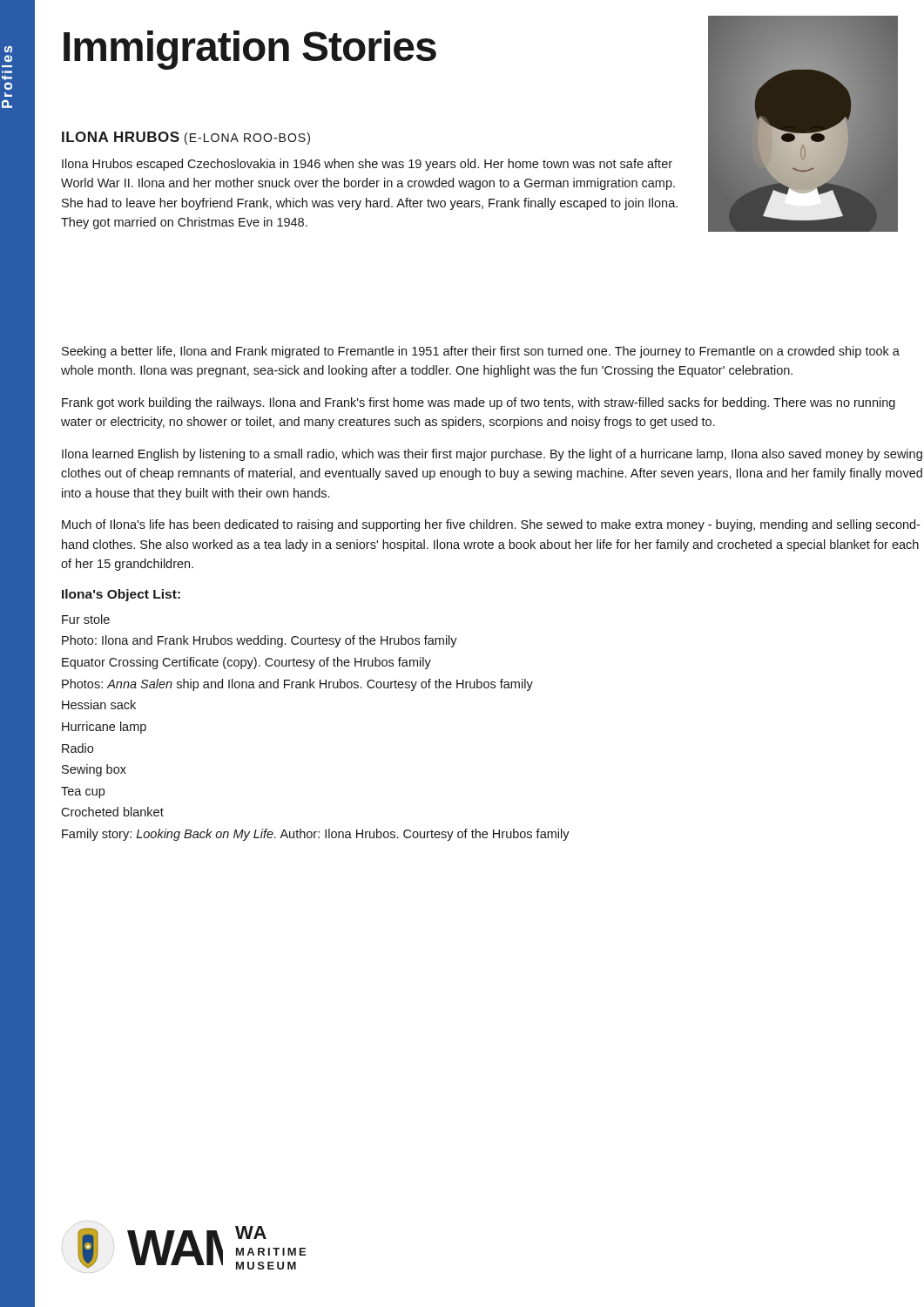This screenshot has width=924, height=1307.
Task: Locate the element starting "Frank got work"
Action: point(478,412)
